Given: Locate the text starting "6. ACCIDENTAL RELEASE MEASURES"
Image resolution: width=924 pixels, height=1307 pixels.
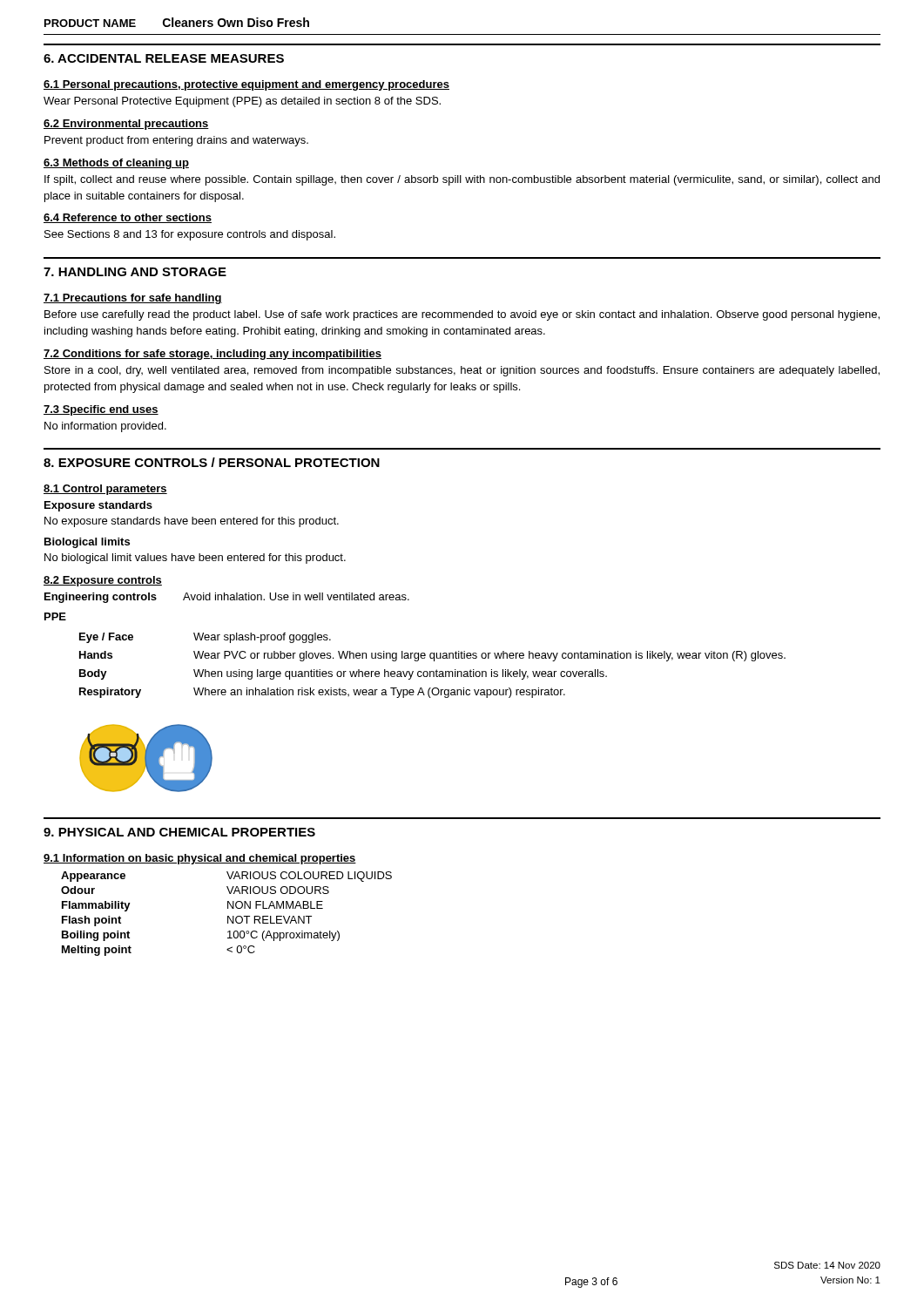Looking at the screenshot, I should pos(164,58).
